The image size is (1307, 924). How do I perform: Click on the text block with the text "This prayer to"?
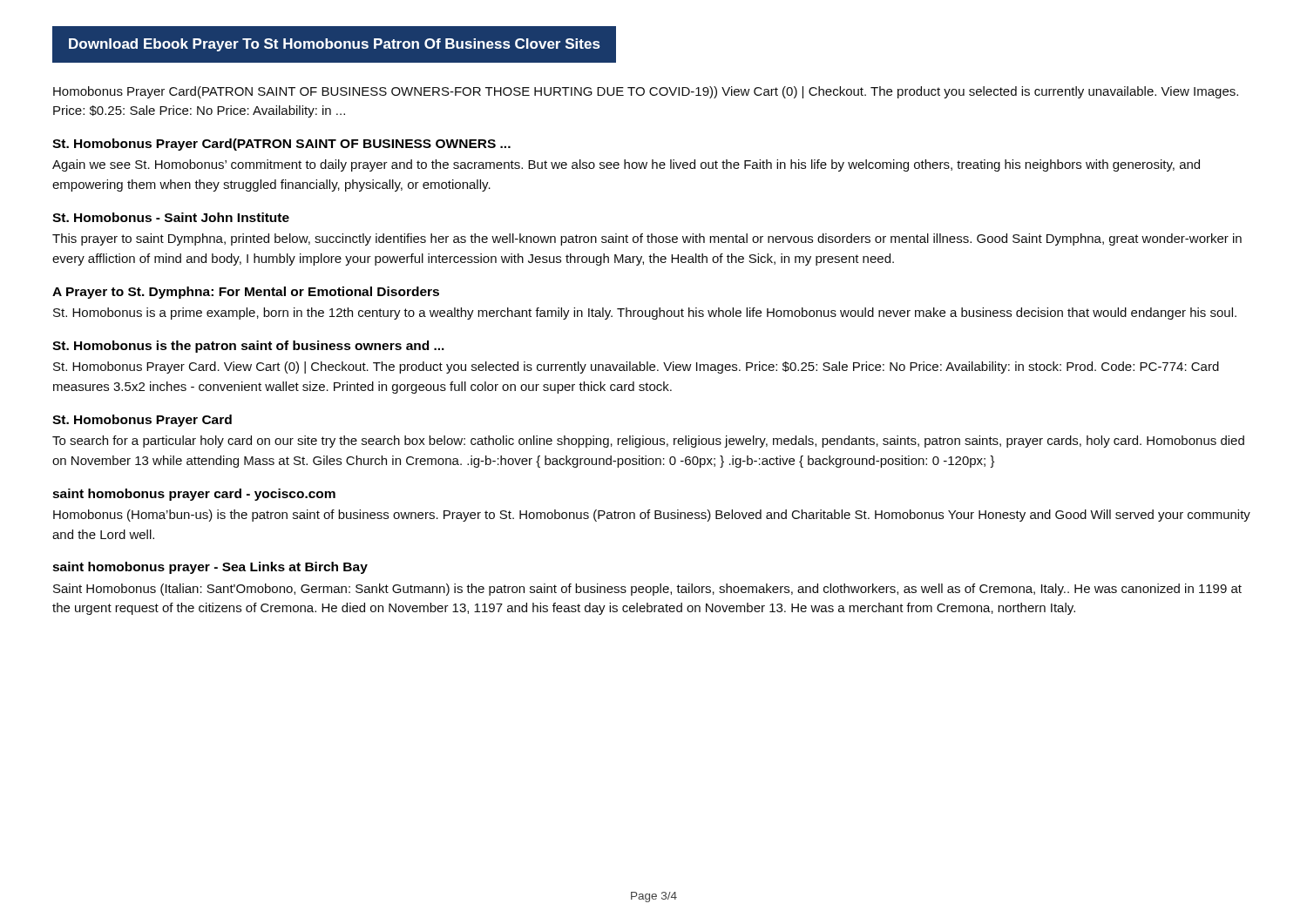tap(647, 248)
